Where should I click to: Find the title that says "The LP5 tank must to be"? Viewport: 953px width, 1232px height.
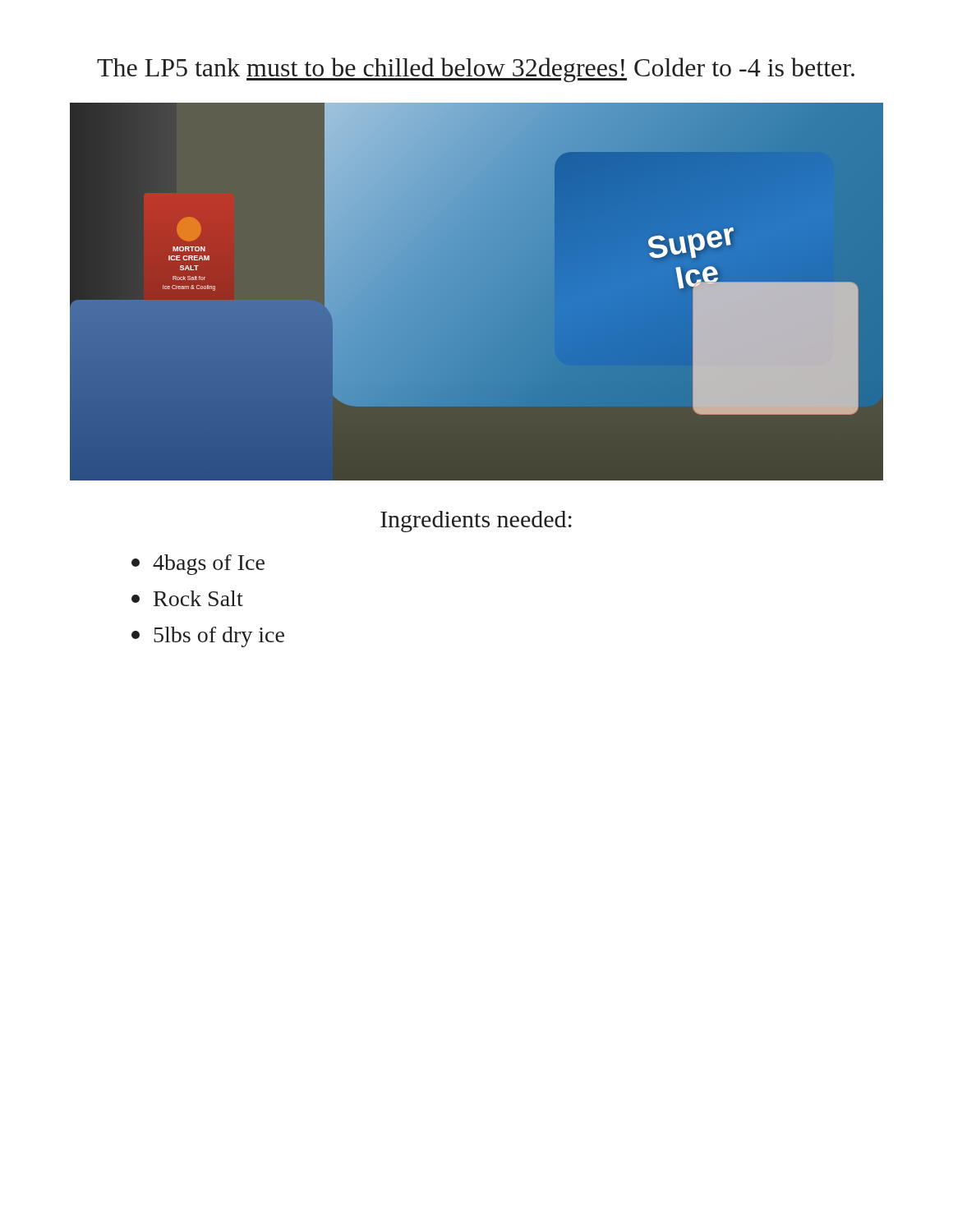[476, 67]
